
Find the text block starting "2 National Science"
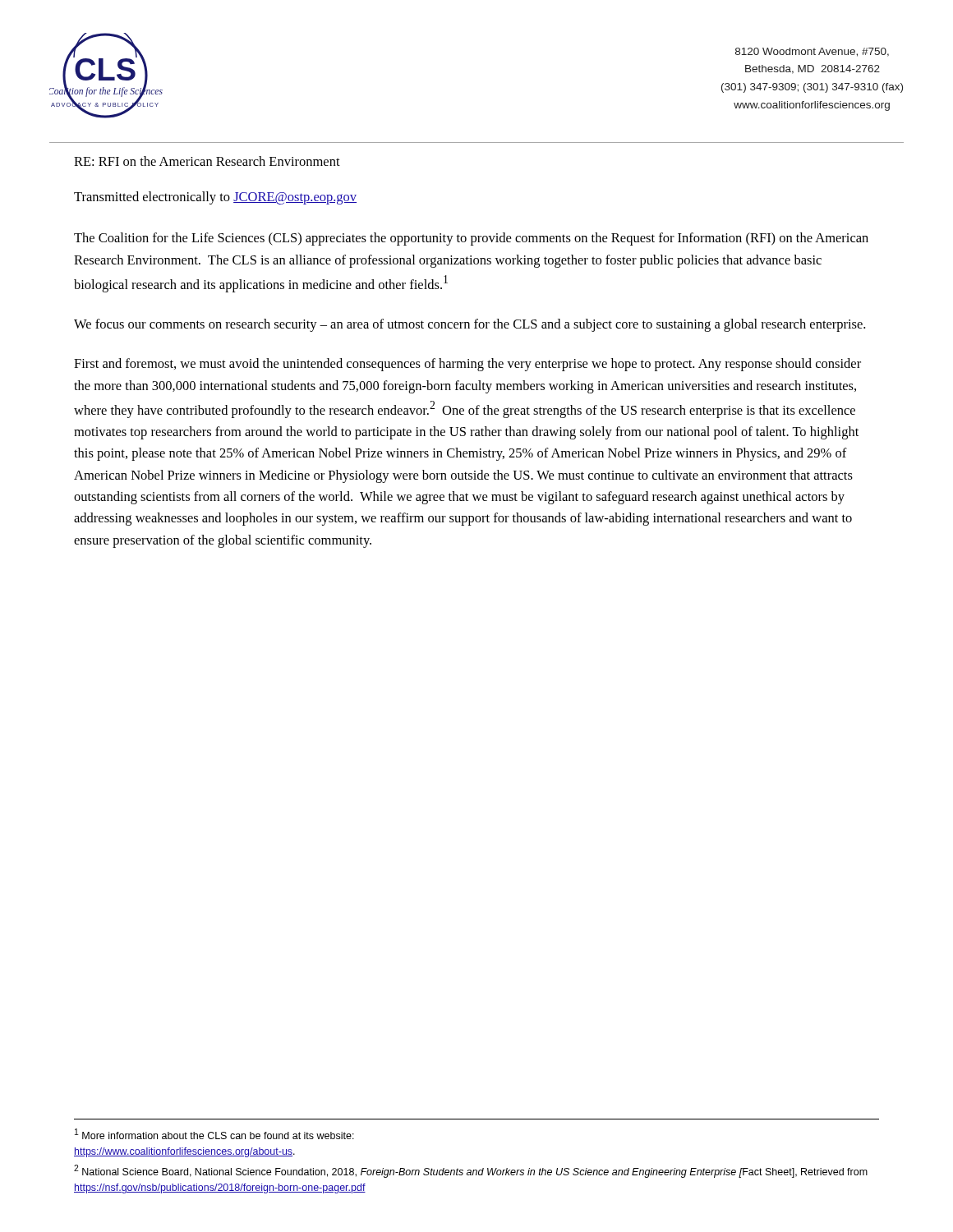[471, 1179]
